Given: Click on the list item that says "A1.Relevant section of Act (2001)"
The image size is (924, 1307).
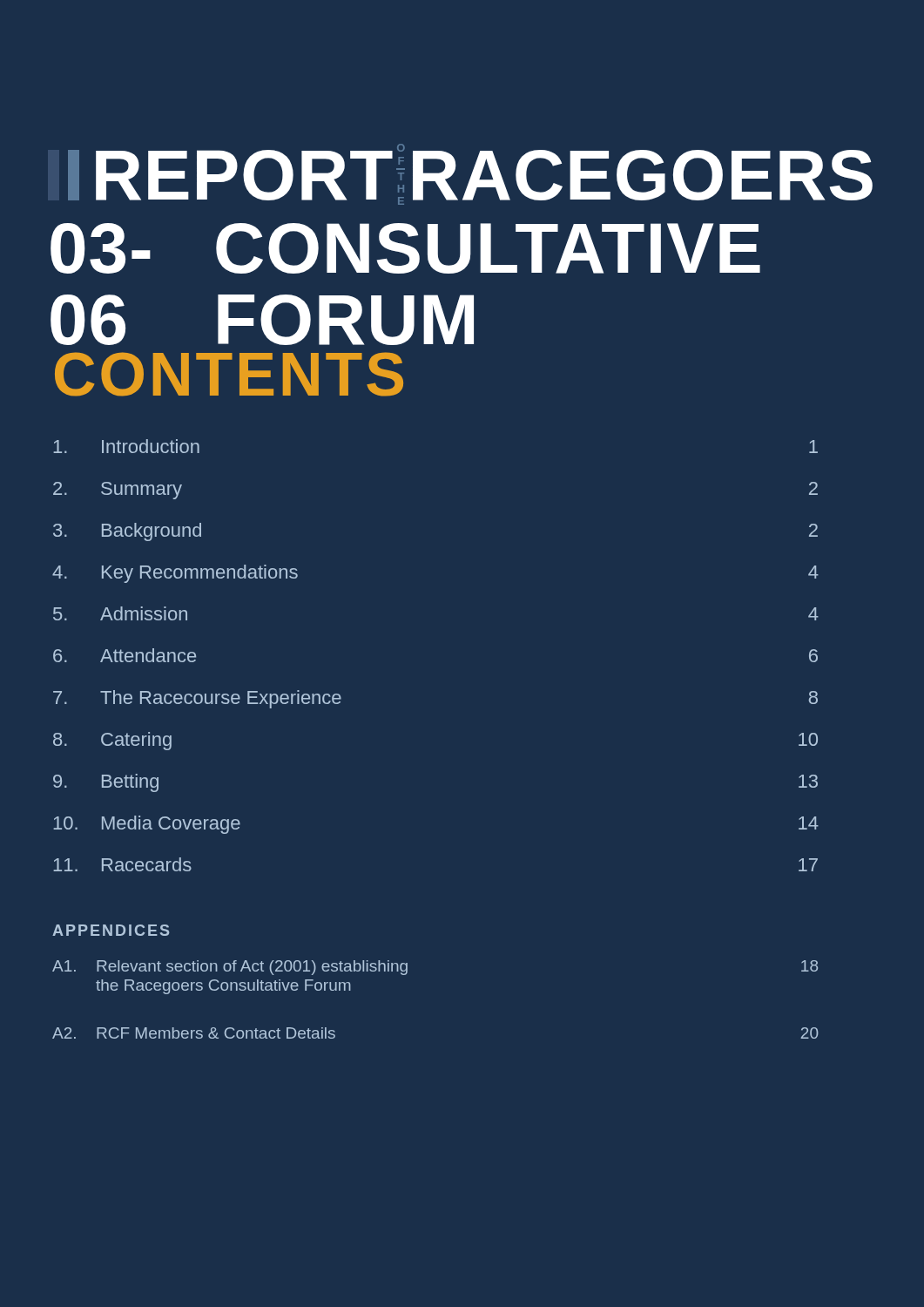Looking at the screenshot, I should point(257,969).
